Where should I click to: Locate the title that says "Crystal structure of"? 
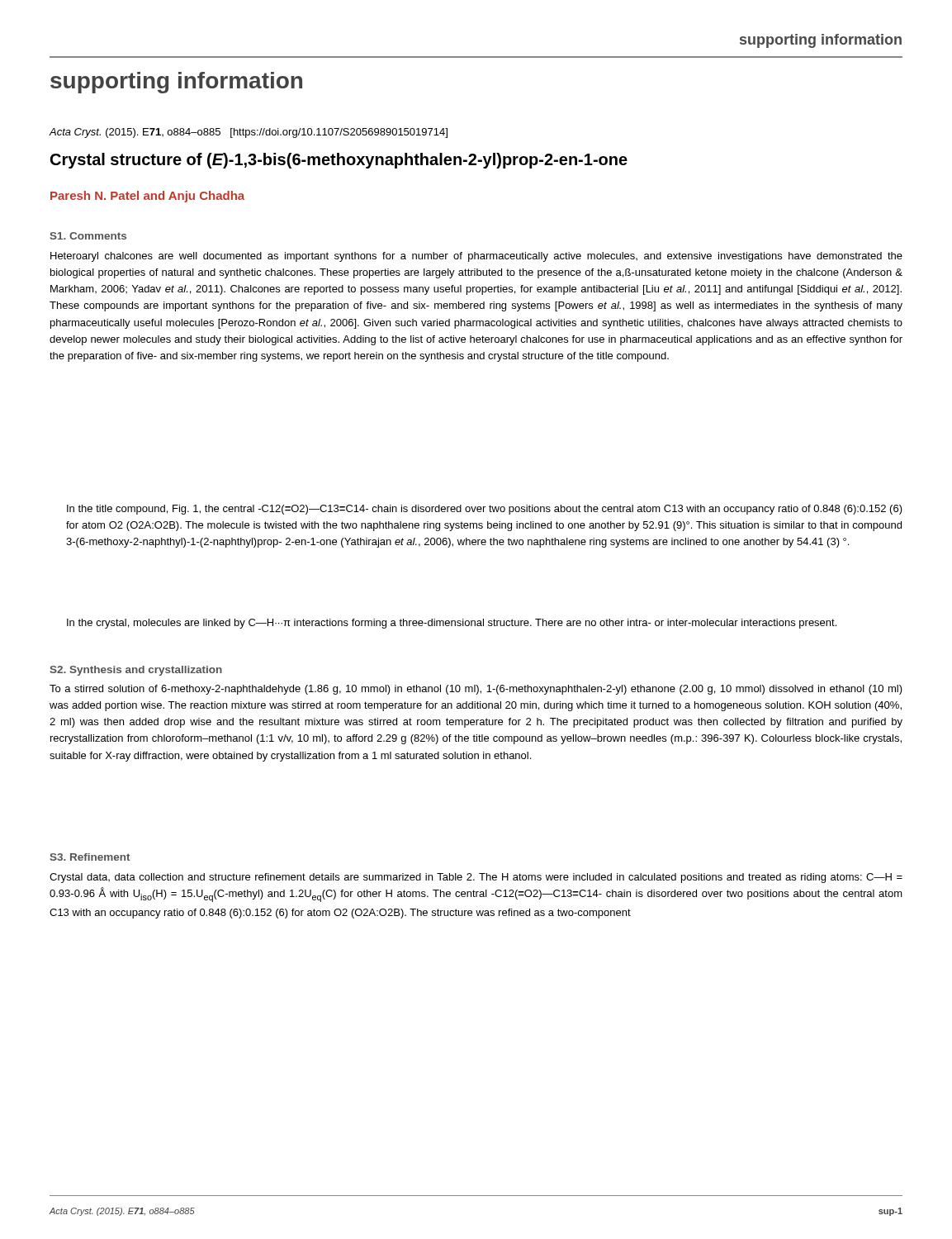tap(339, 159)
